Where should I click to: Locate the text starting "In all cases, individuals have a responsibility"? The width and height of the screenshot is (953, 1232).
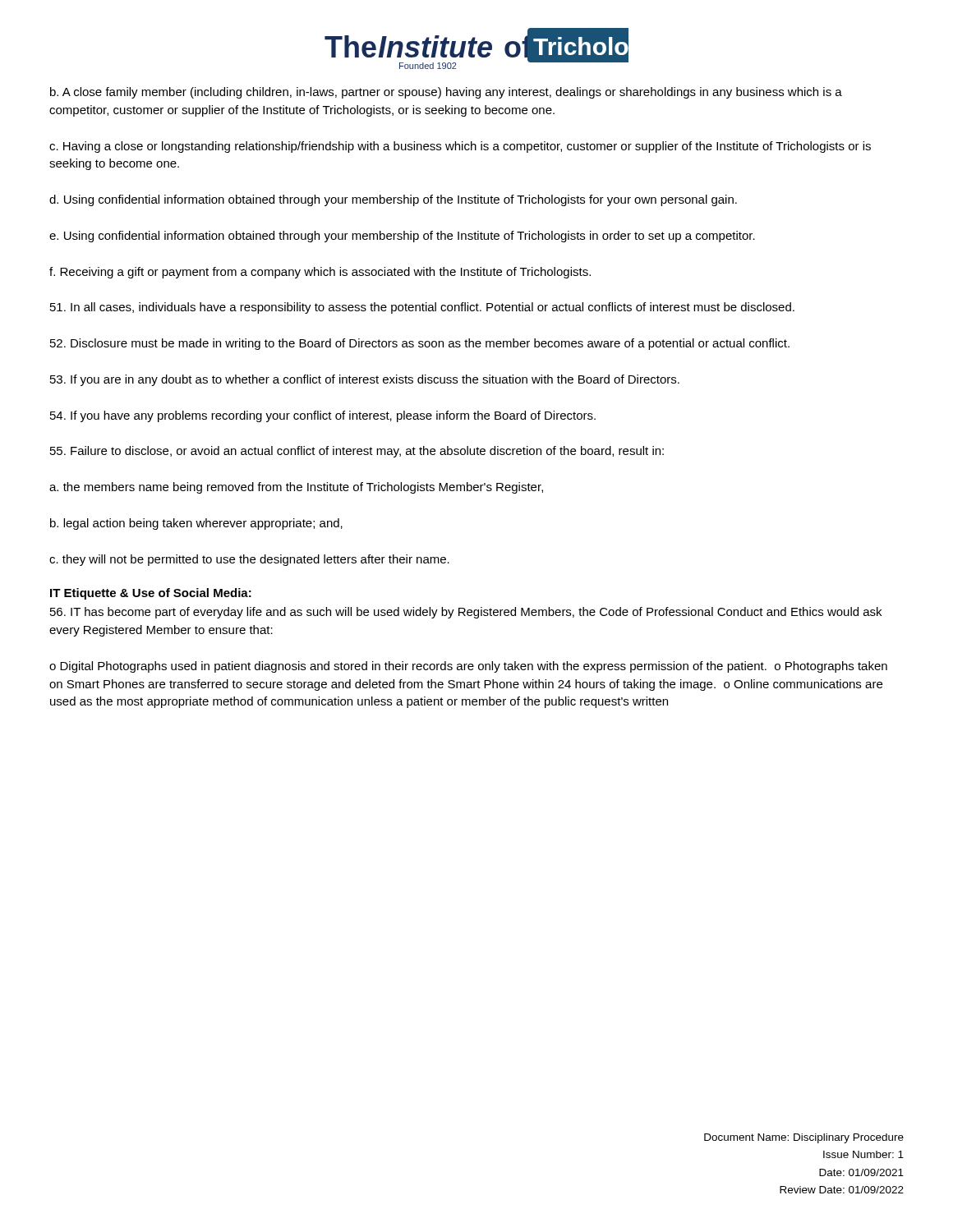click(x=422, y=307)
